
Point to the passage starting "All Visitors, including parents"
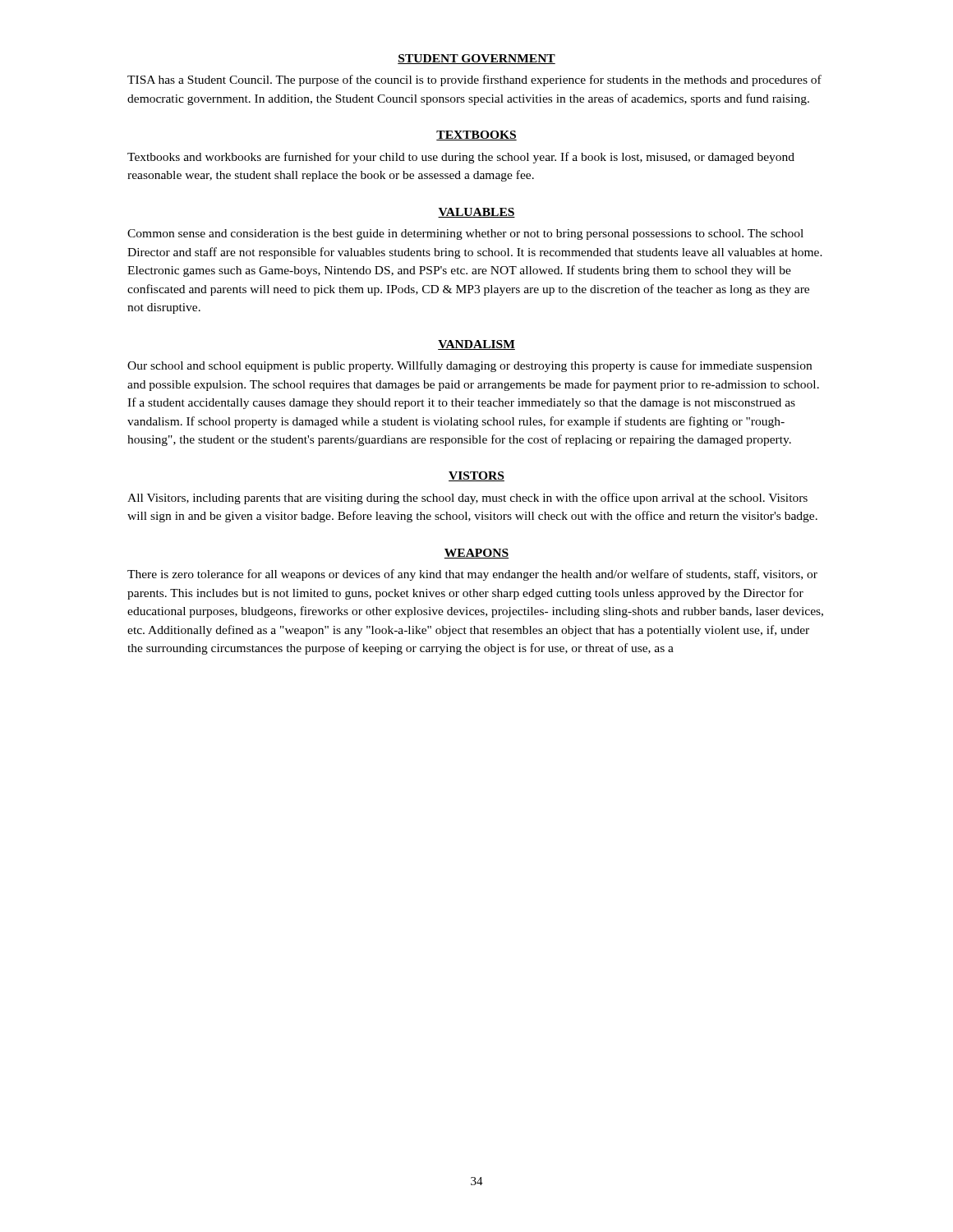[473, 506]
